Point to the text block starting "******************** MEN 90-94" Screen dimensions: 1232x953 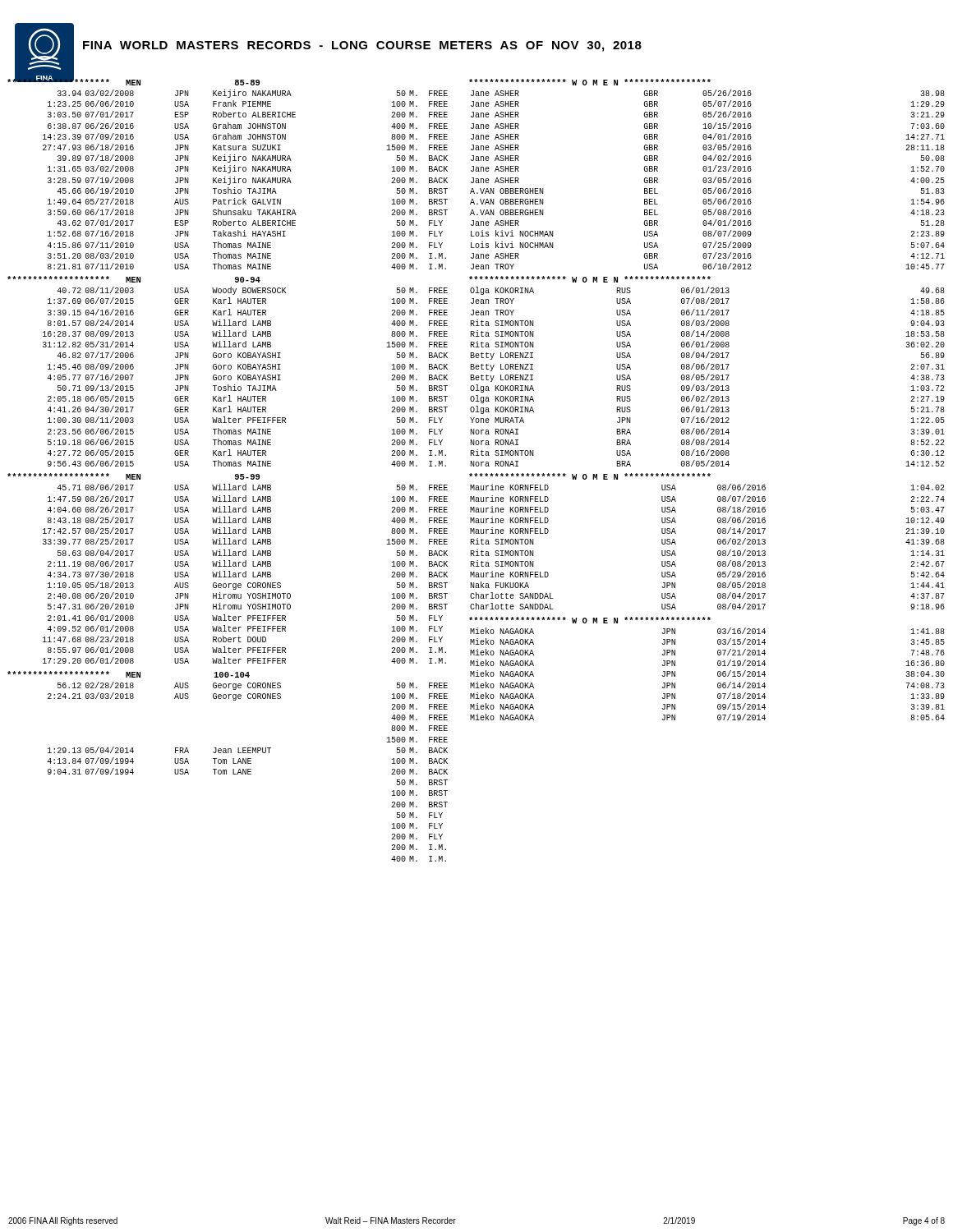click(x=133, y=280)
